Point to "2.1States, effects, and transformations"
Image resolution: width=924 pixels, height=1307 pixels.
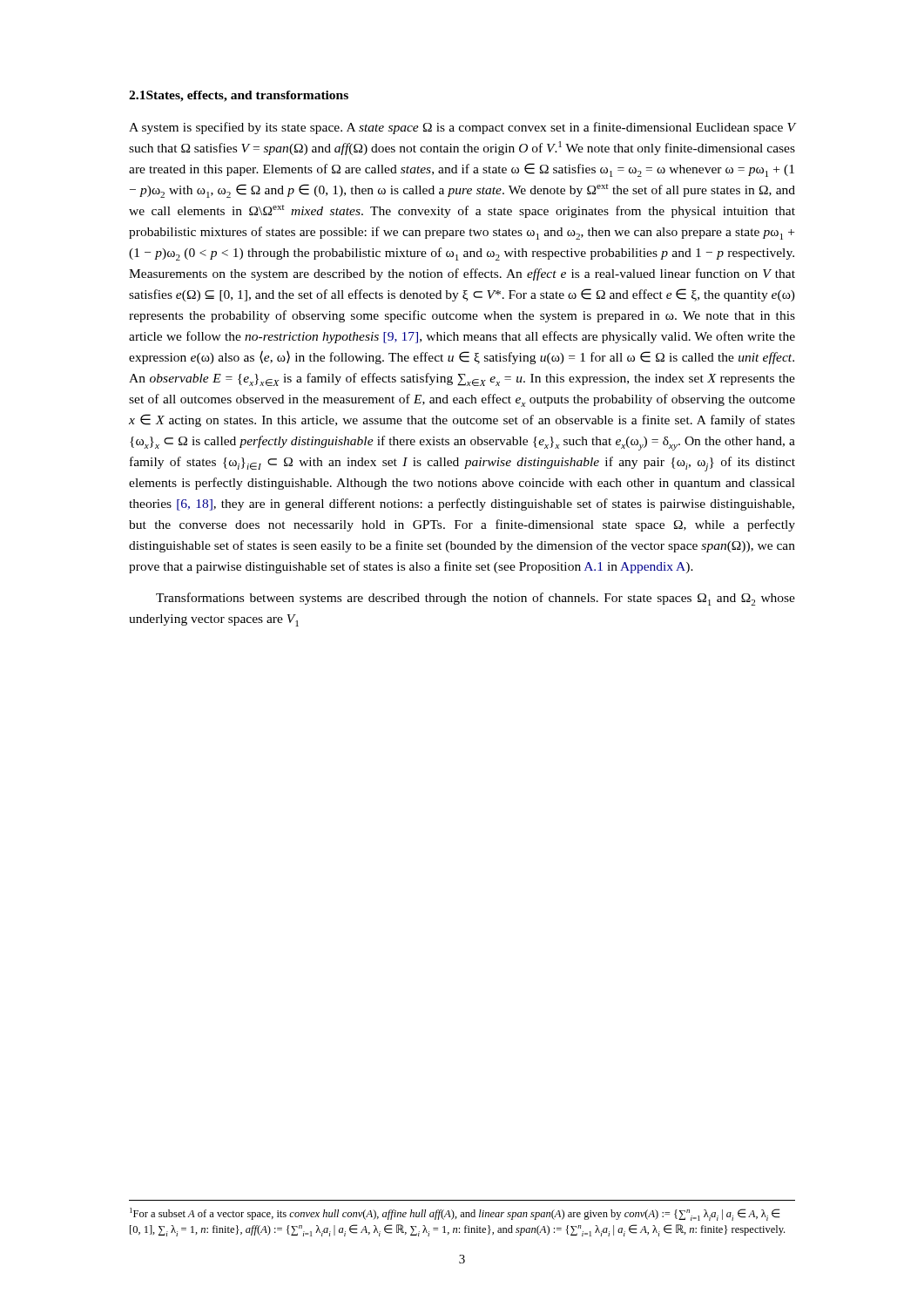[x=239, y=95]
